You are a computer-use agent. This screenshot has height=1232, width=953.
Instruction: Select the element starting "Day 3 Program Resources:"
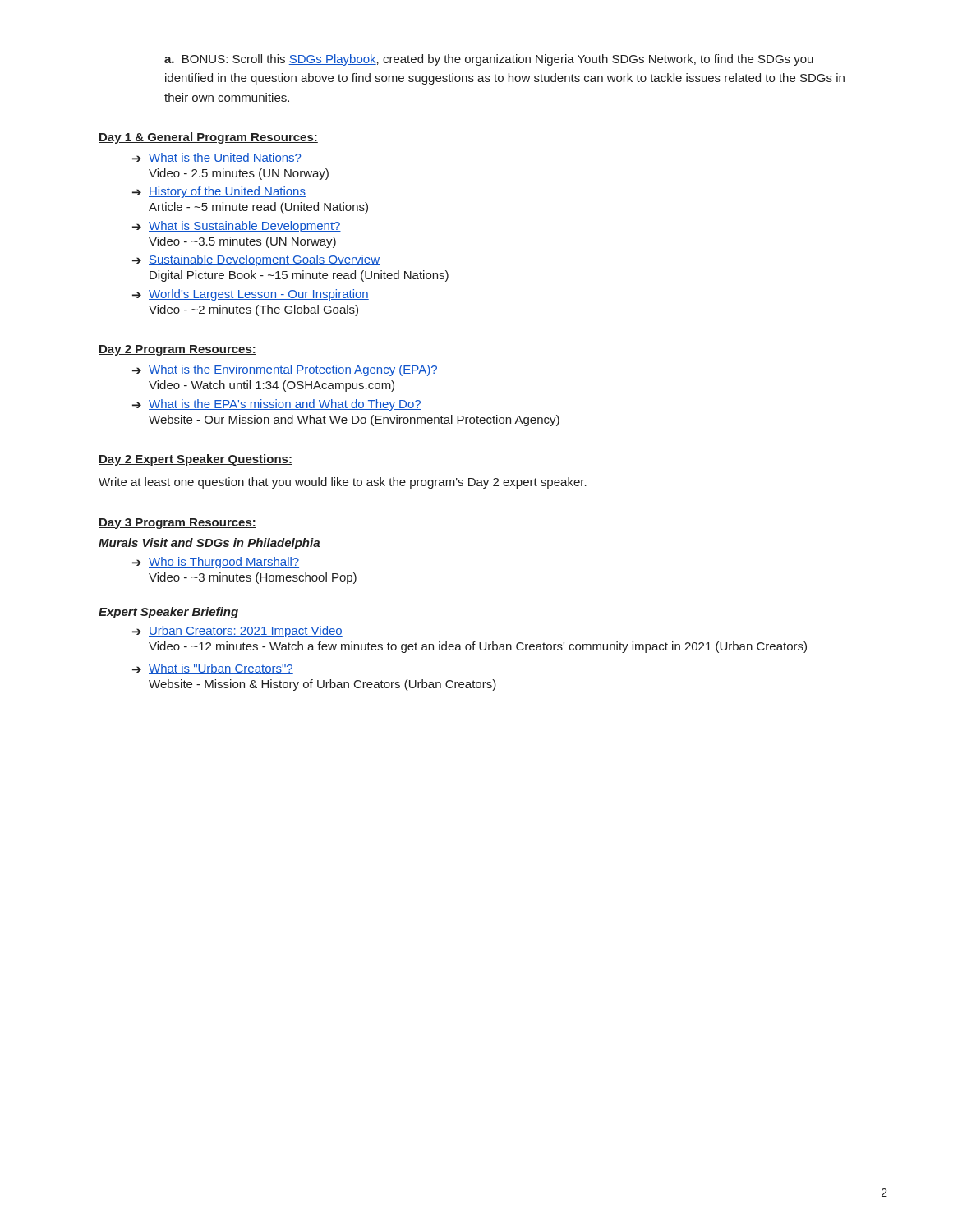[x=177, y=522]
